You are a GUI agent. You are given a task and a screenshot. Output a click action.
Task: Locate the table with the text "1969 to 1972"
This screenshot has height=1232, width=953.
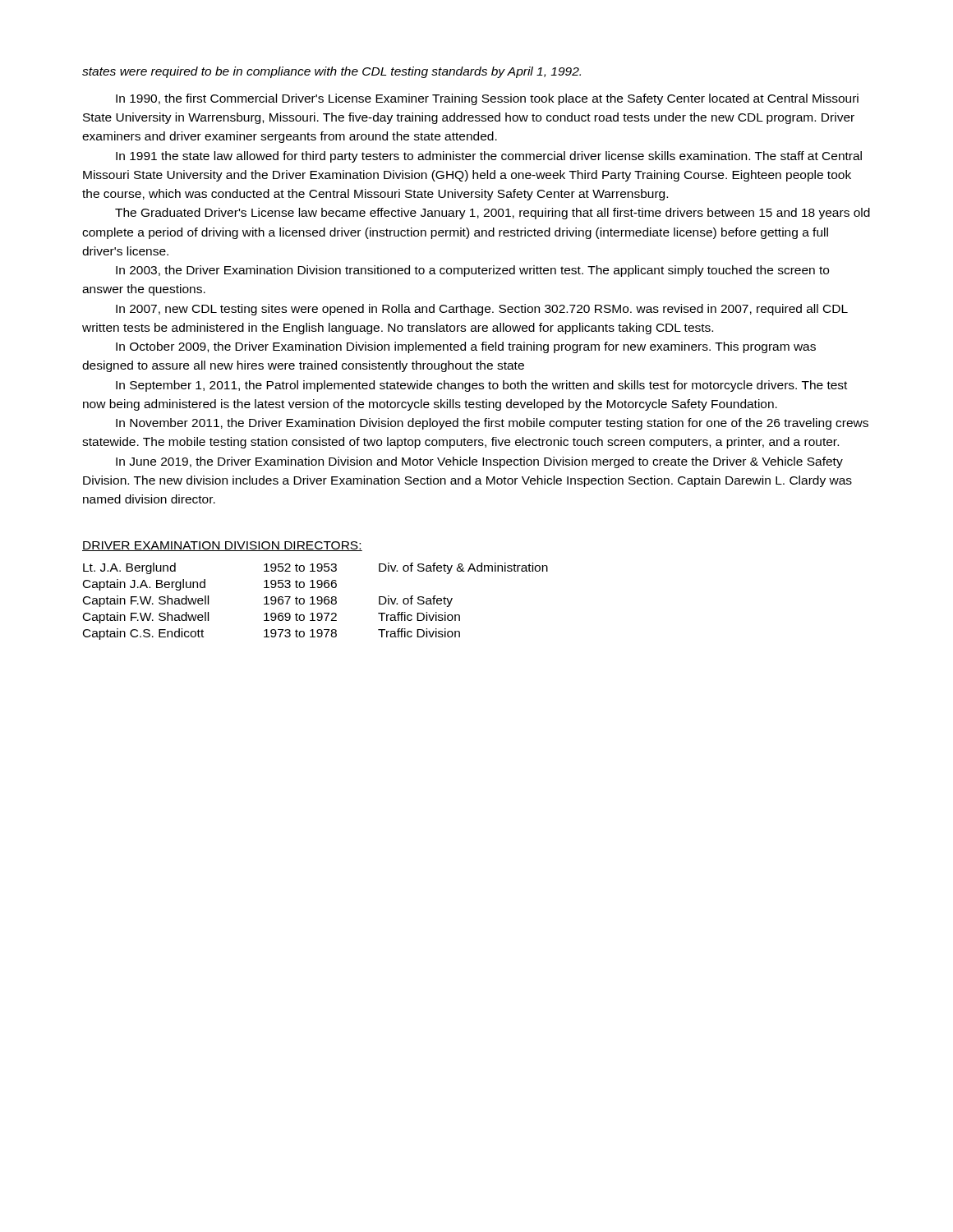[476, 601]
